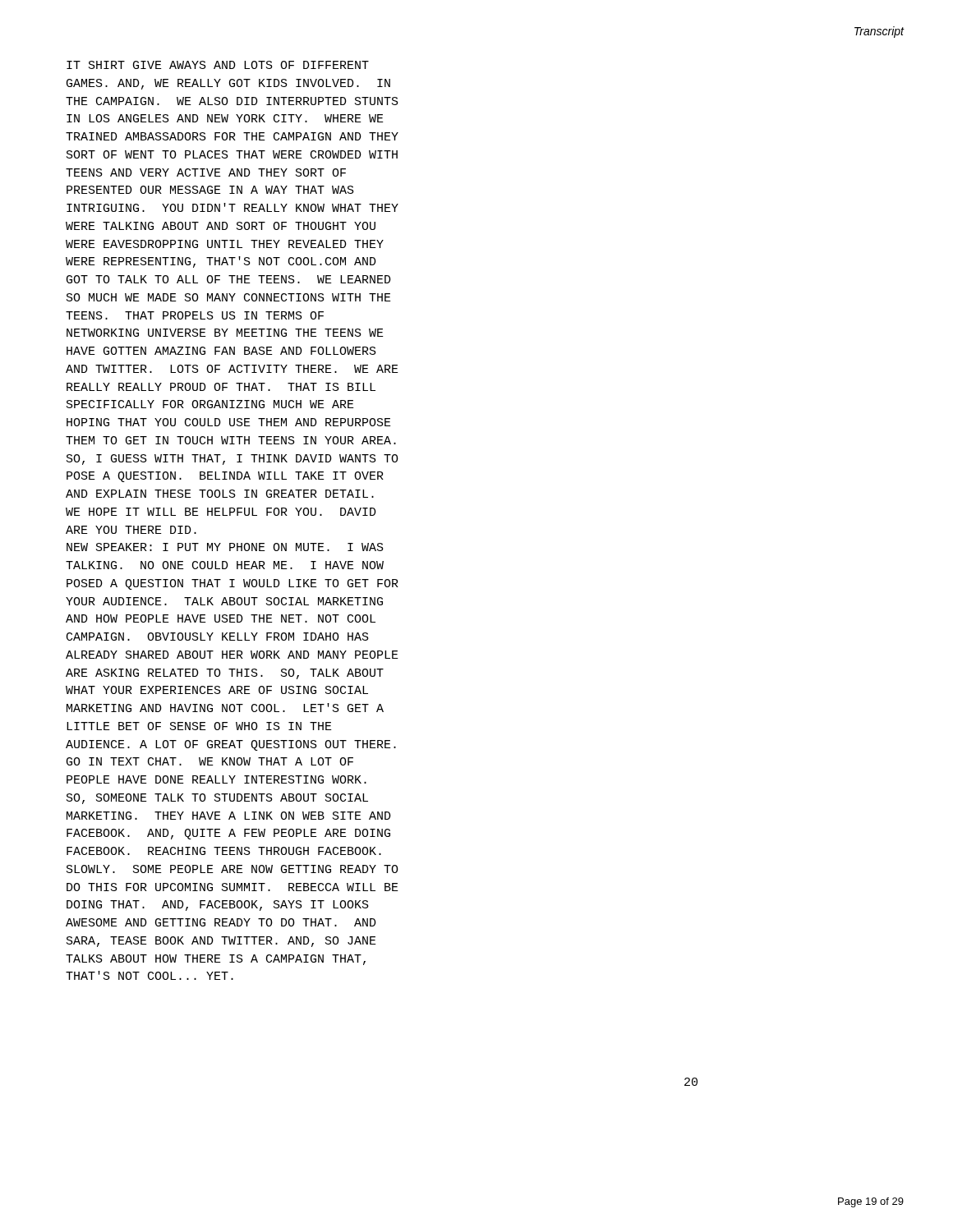This screenshot has width=953, height=1232.
Task: Select the text block containing "IT SHIRT GIVE AWAYS AND LOTS OF DIFFERENT"
Action: pyautogui.click(x=232, y=522)
